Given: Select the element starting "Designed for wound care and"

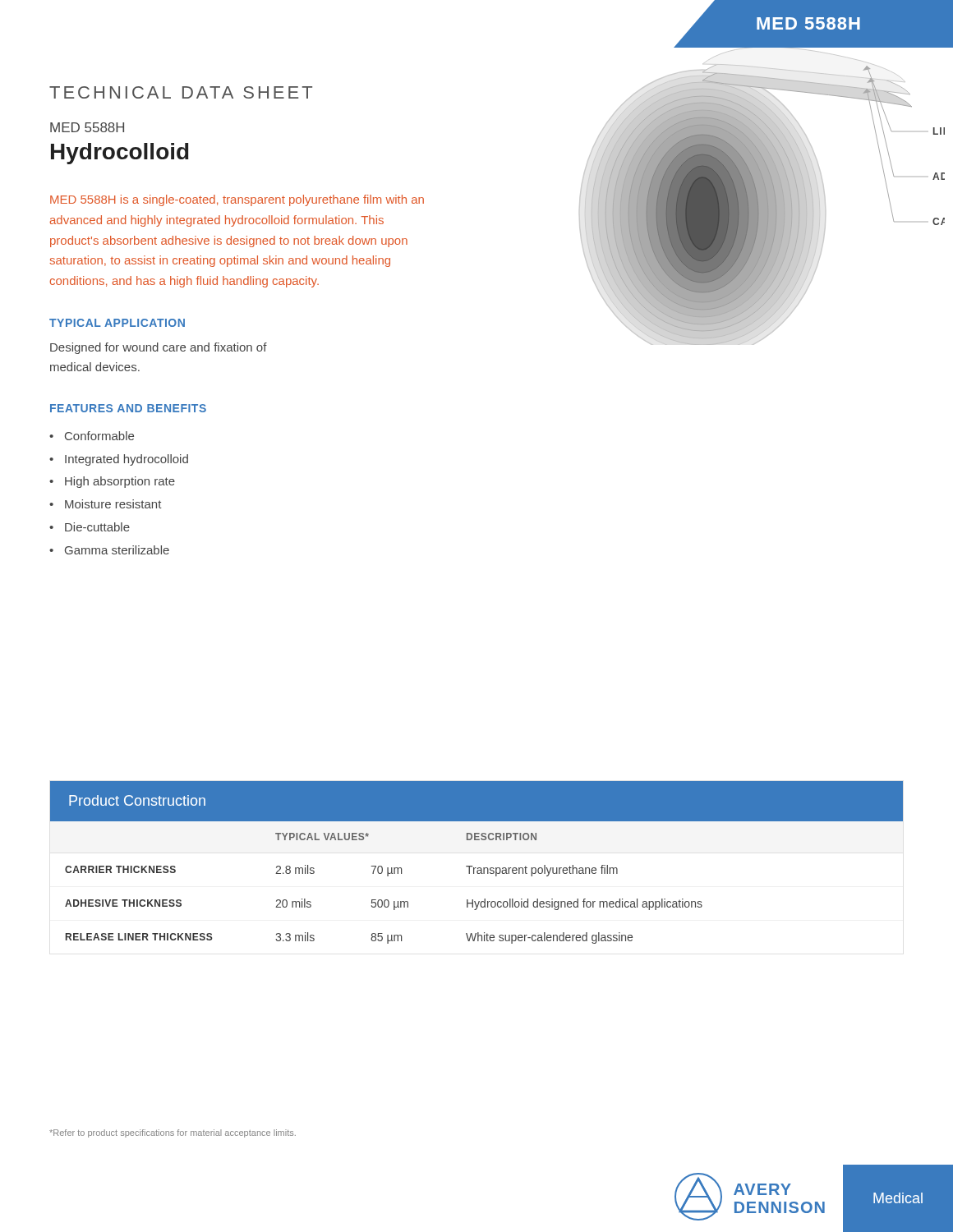Looking at the screenshot, I should coord(158,357).
